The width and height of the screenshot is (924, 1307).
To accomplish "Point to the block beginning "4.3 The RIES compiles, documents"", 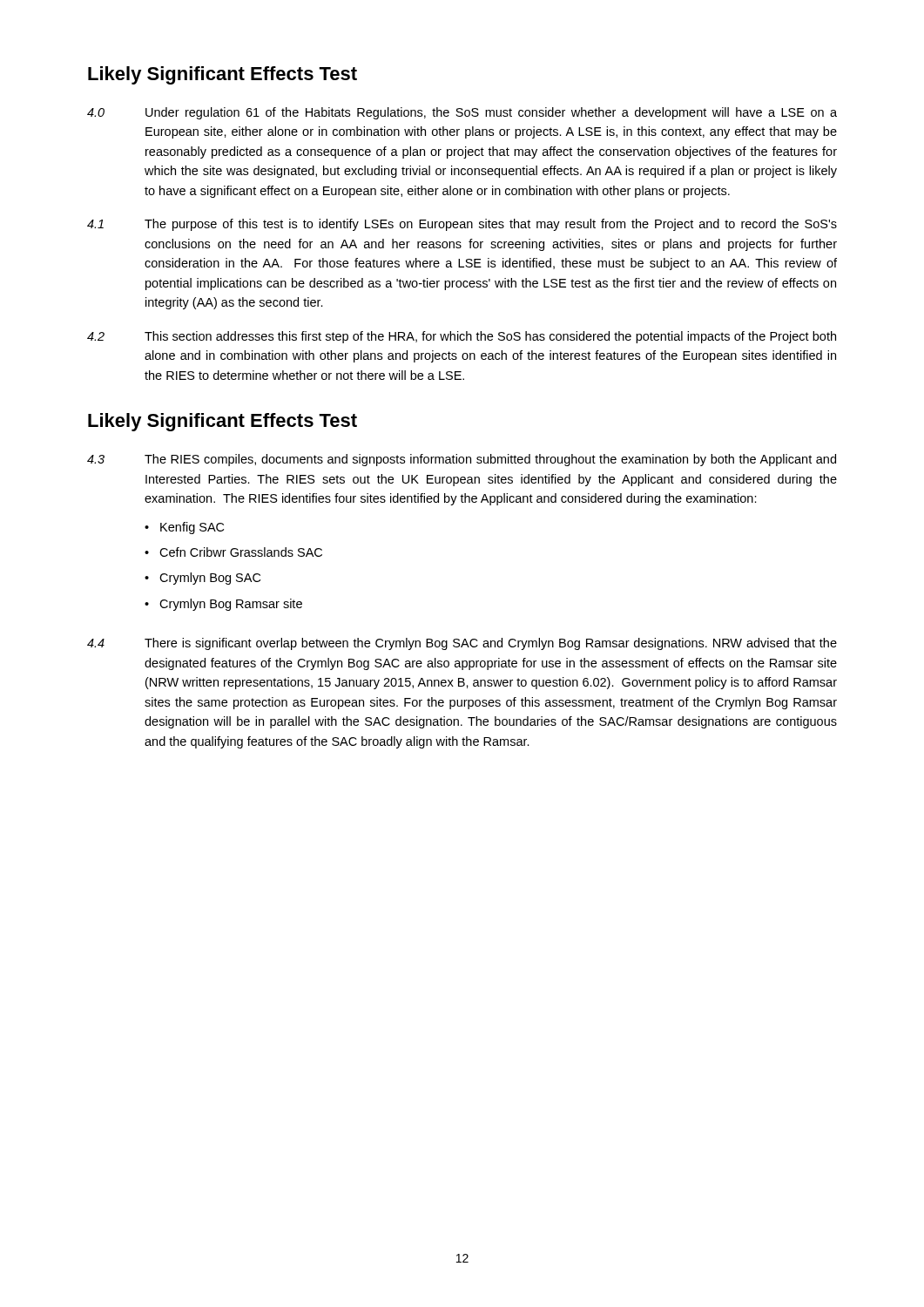I will 462,460.
